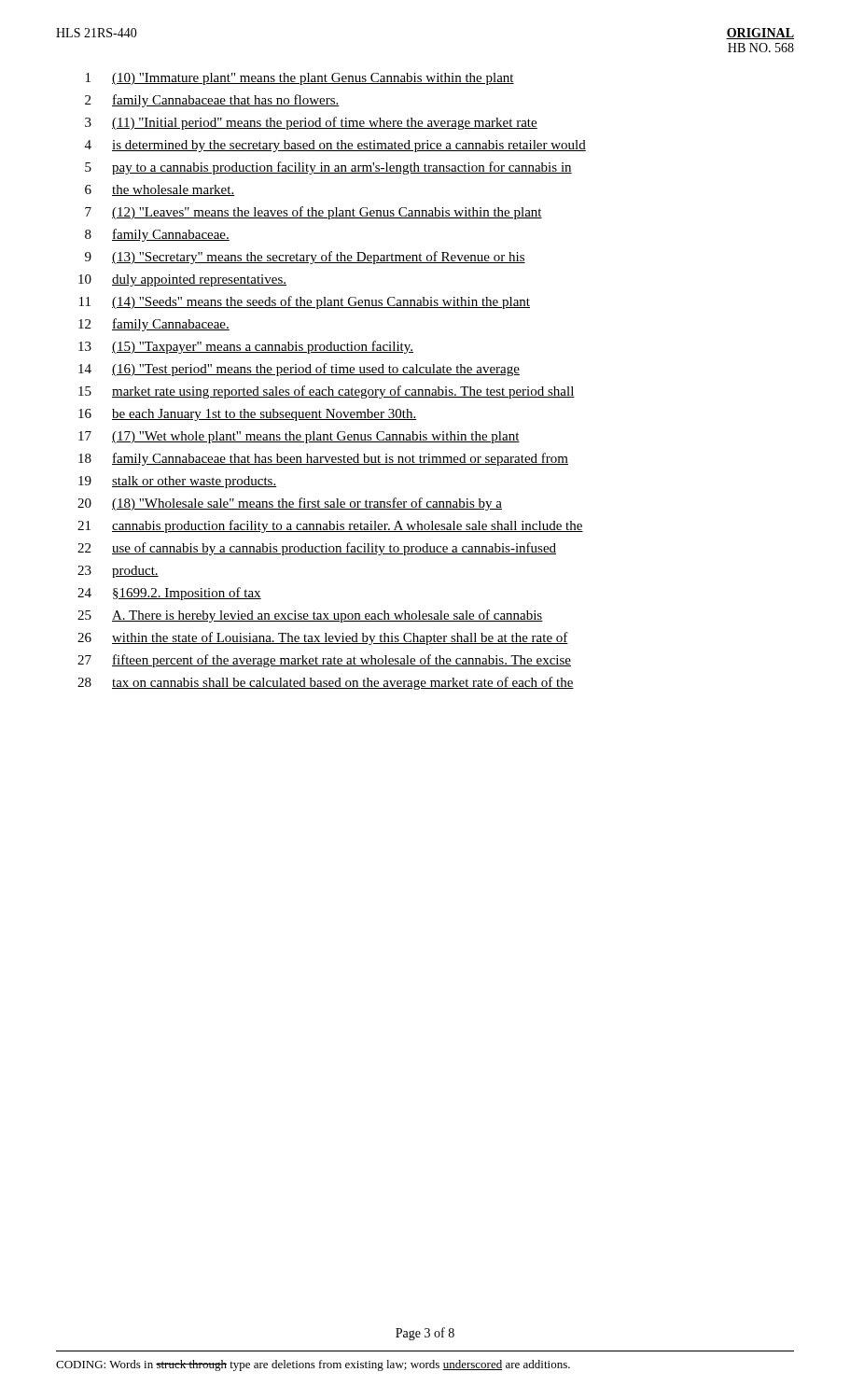Click the passage that begins "25 A. There is hereby levied"
The height and width of the screenshot is (1400, 850).
(425, 616)
